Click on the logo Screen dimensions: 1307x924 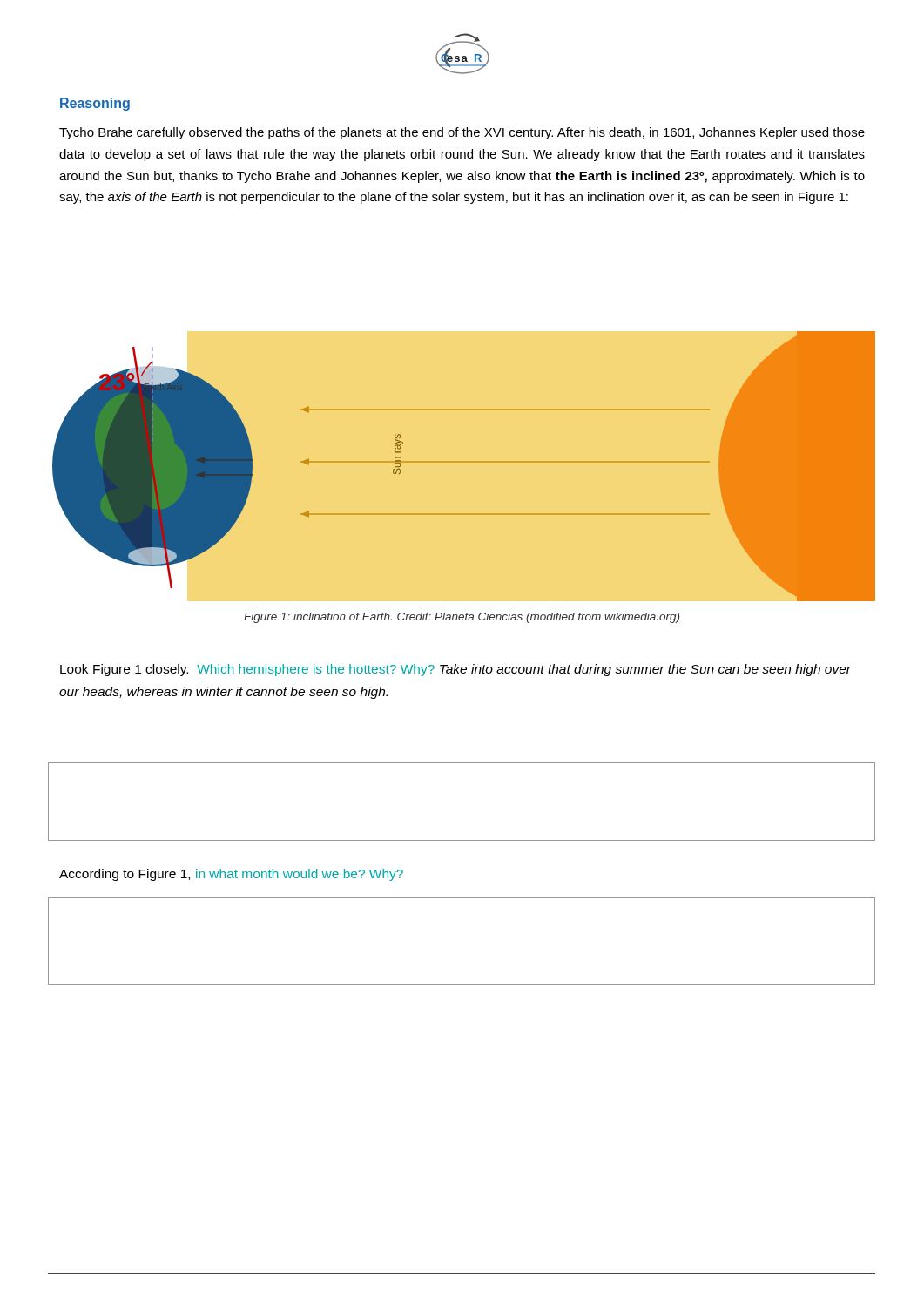[x=462, y=55]
